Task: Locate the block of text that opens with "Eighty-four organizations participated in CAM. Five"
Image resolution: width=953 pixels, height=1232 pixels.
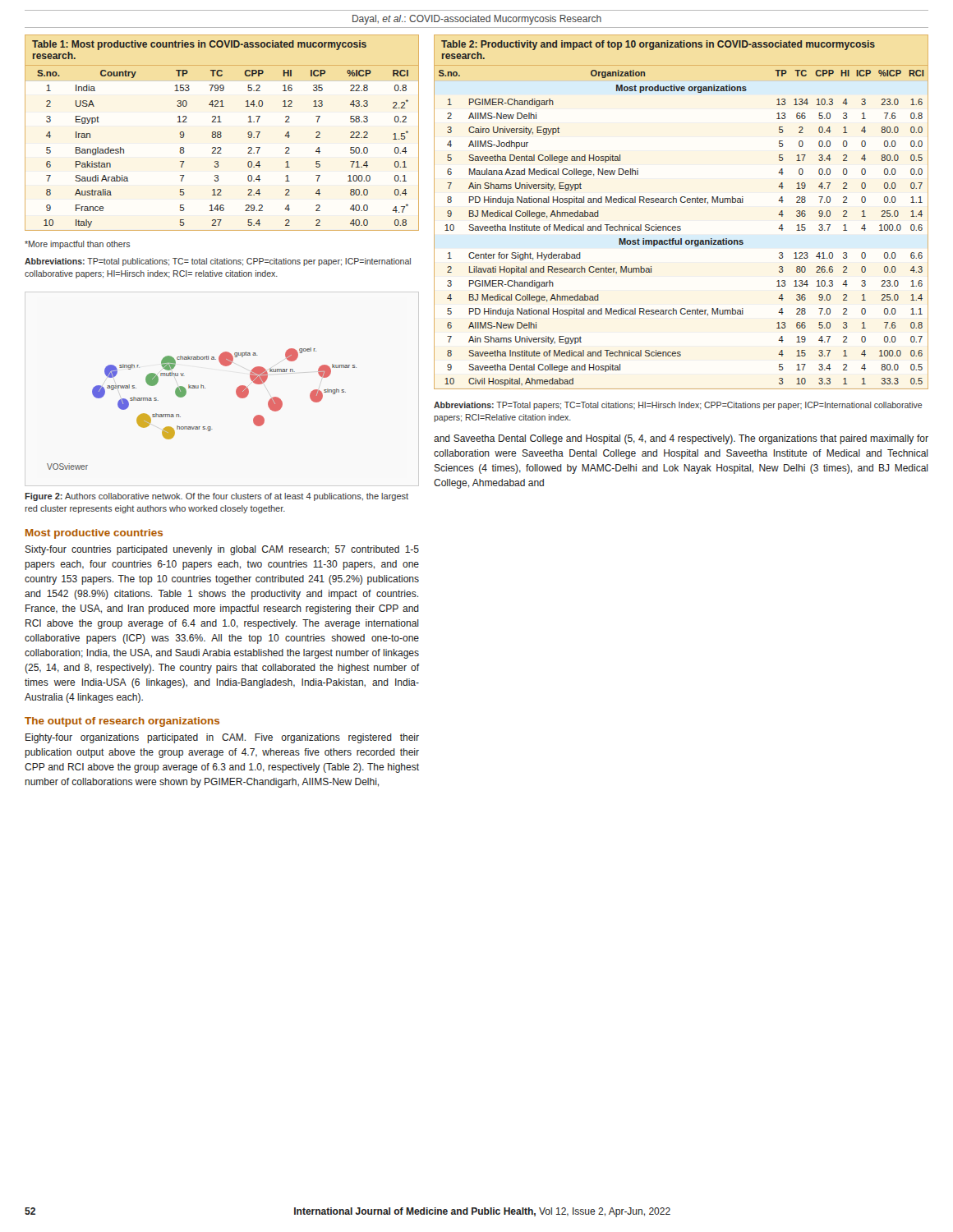Action: [x=222, y=759]
